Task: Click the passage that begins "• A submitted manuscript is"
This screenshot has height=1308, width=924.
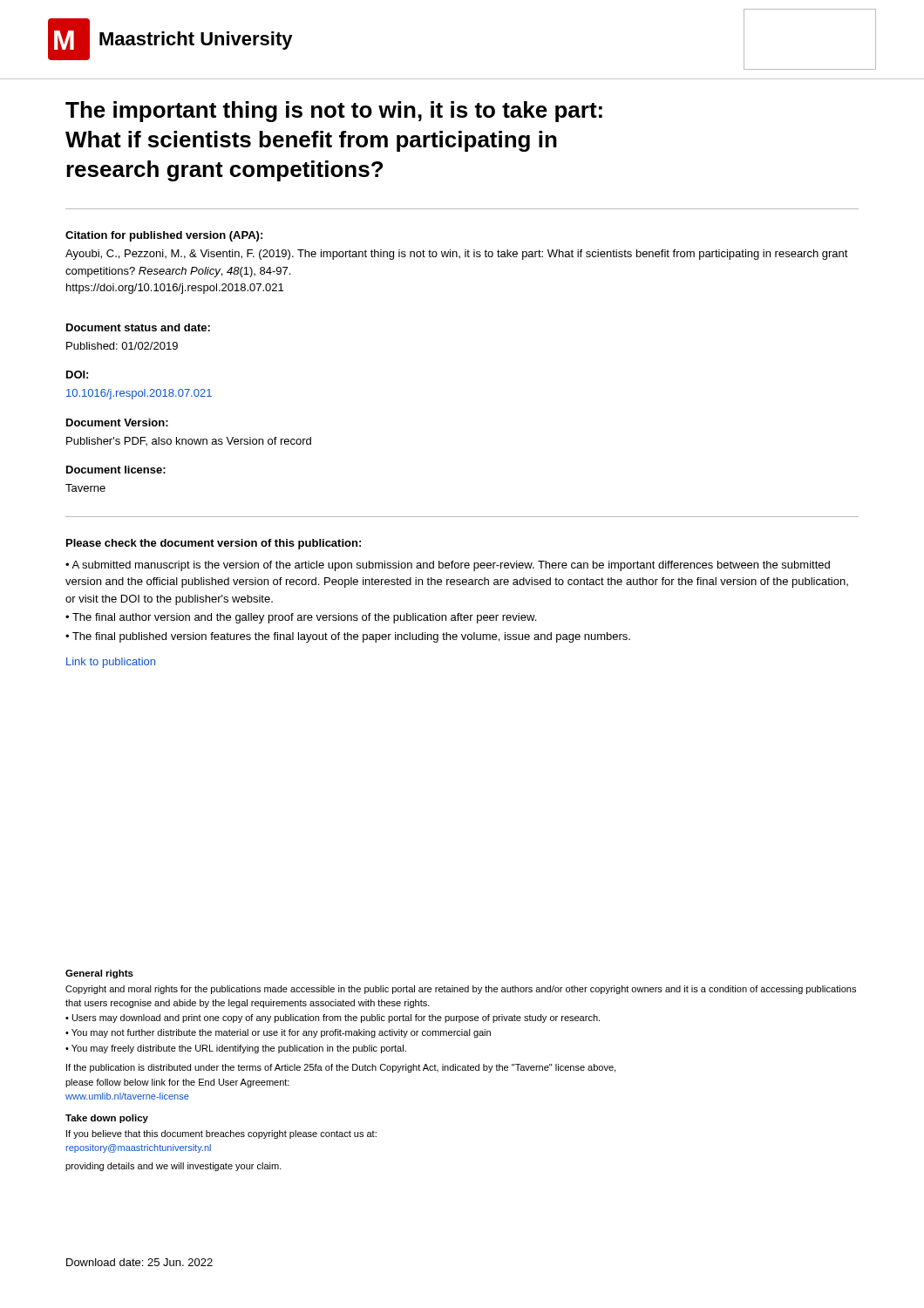Action: 457,582
